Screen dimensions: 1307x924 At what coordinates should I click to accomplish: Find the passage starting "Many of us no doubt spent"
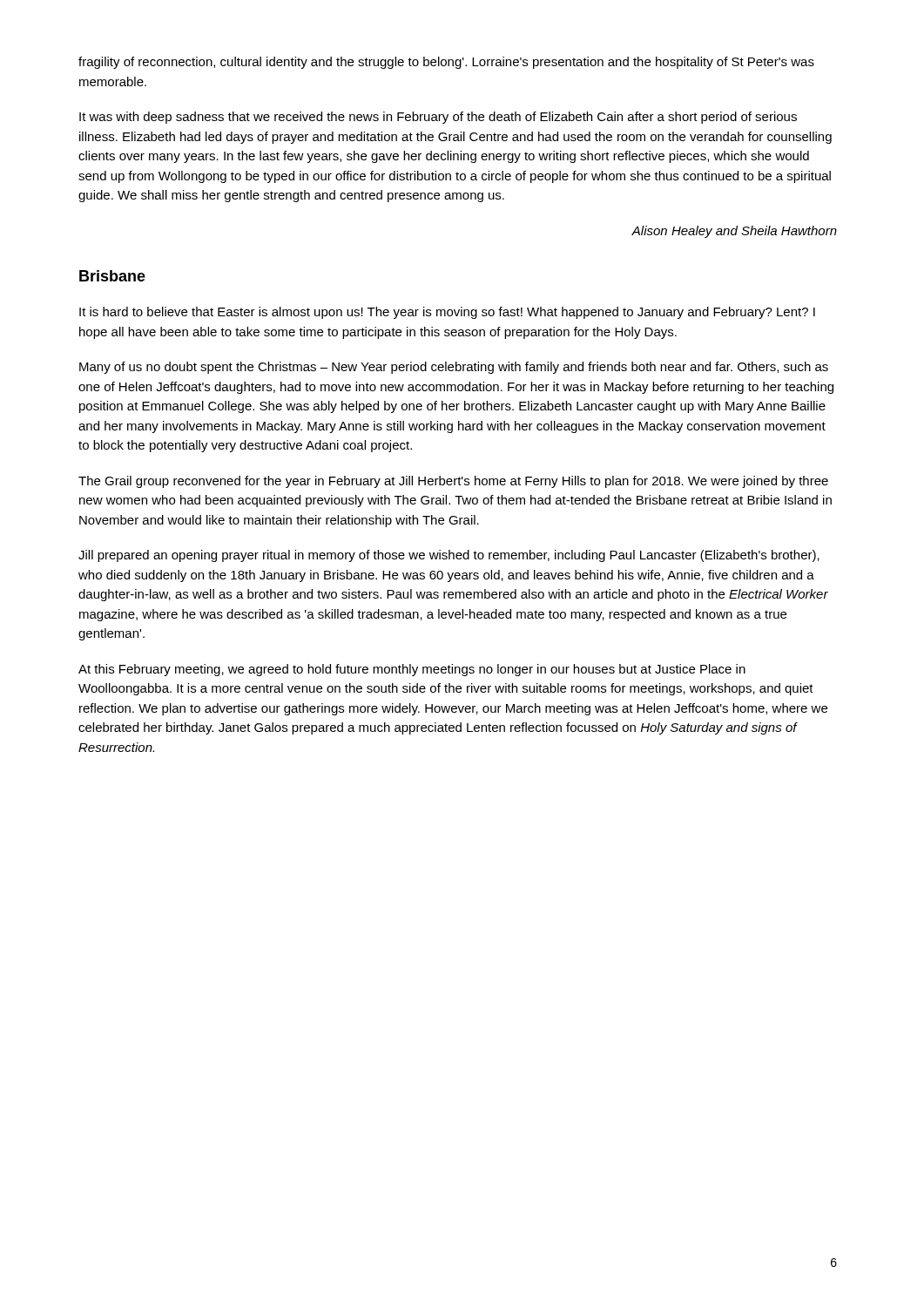click(x=456, y=406)
